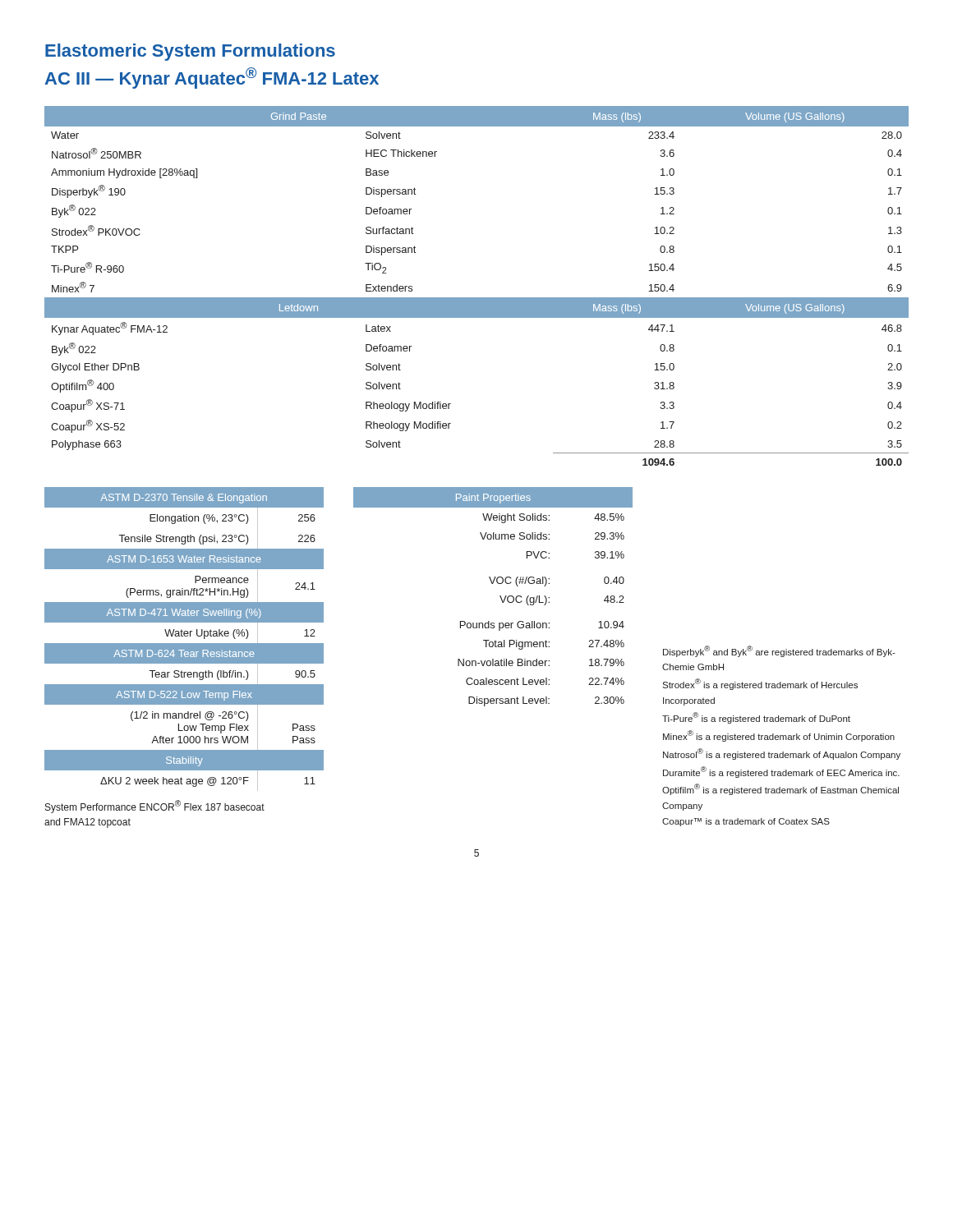Find the title
Image resolution: width=953 pixels, height=1232 pixels.
(x=476, y=65)
